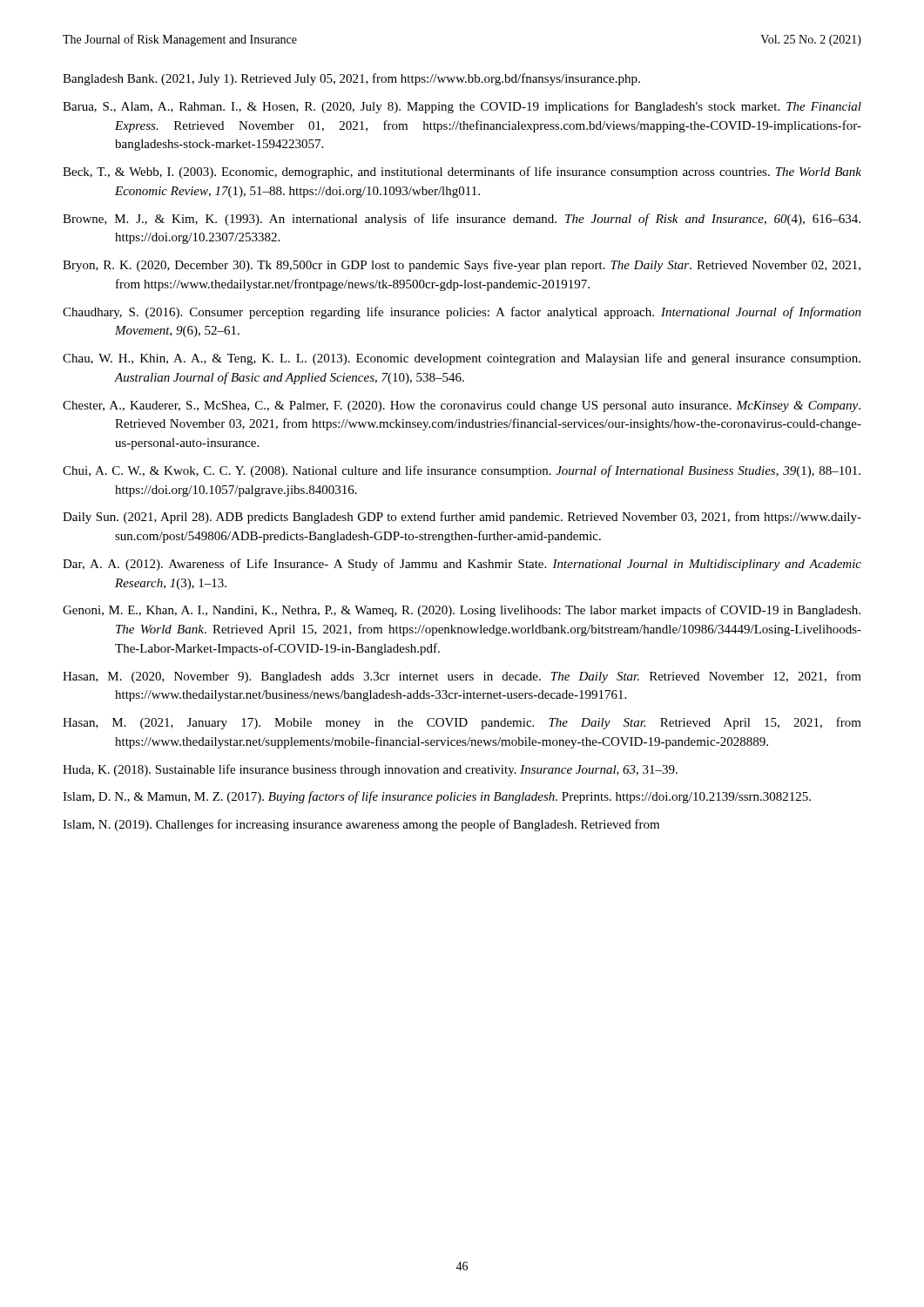
Task: Point to the block beginning "Islam, D. N., &"
Action: pyautogui.click(x=437, y=797)
